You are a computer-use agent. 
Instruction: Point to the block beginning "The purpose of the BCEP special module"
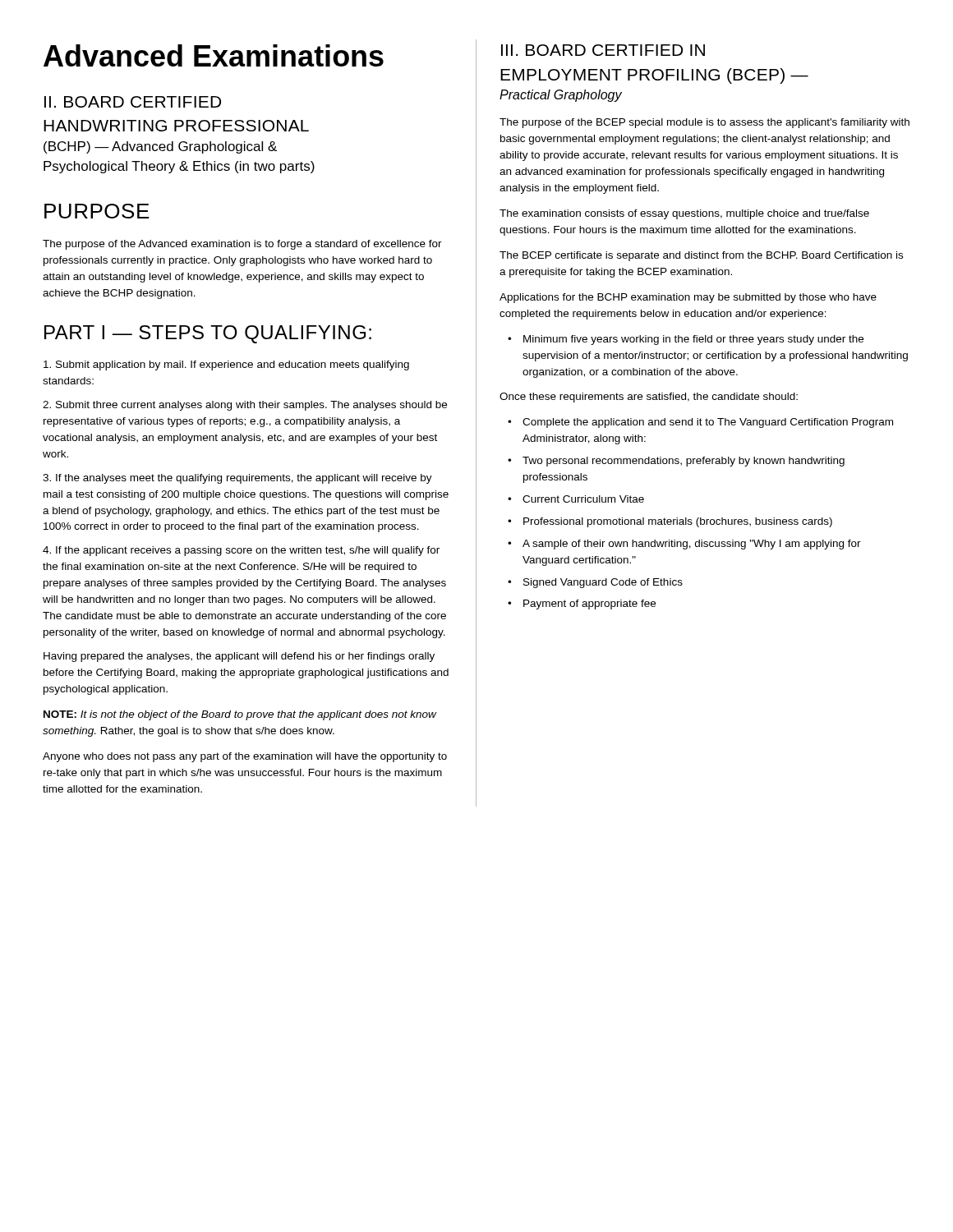[x=705, y=155]
